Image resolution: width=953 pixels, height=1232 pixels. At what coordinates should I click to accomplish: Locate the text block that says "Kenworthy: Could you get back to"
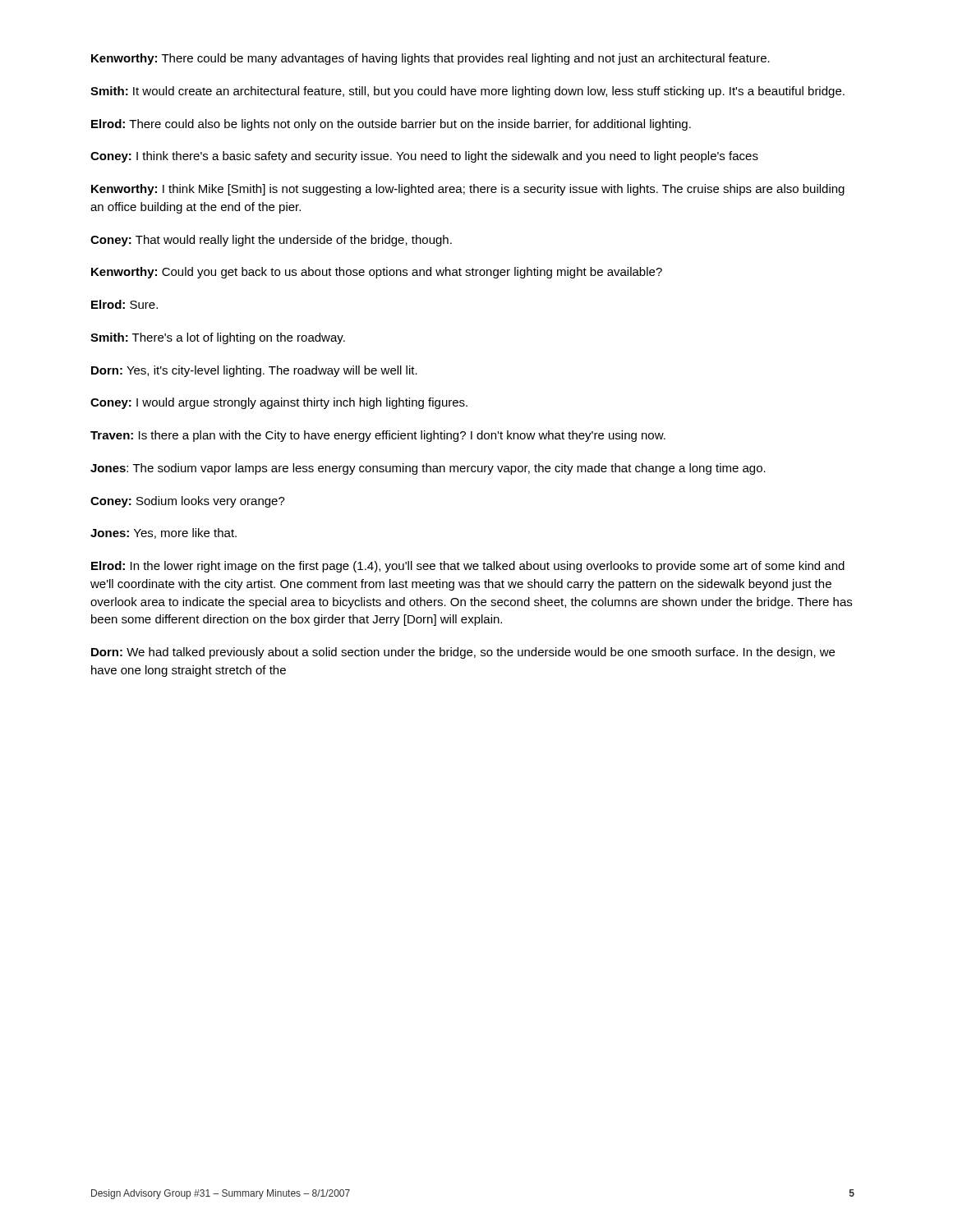click(x=376, y=272)
